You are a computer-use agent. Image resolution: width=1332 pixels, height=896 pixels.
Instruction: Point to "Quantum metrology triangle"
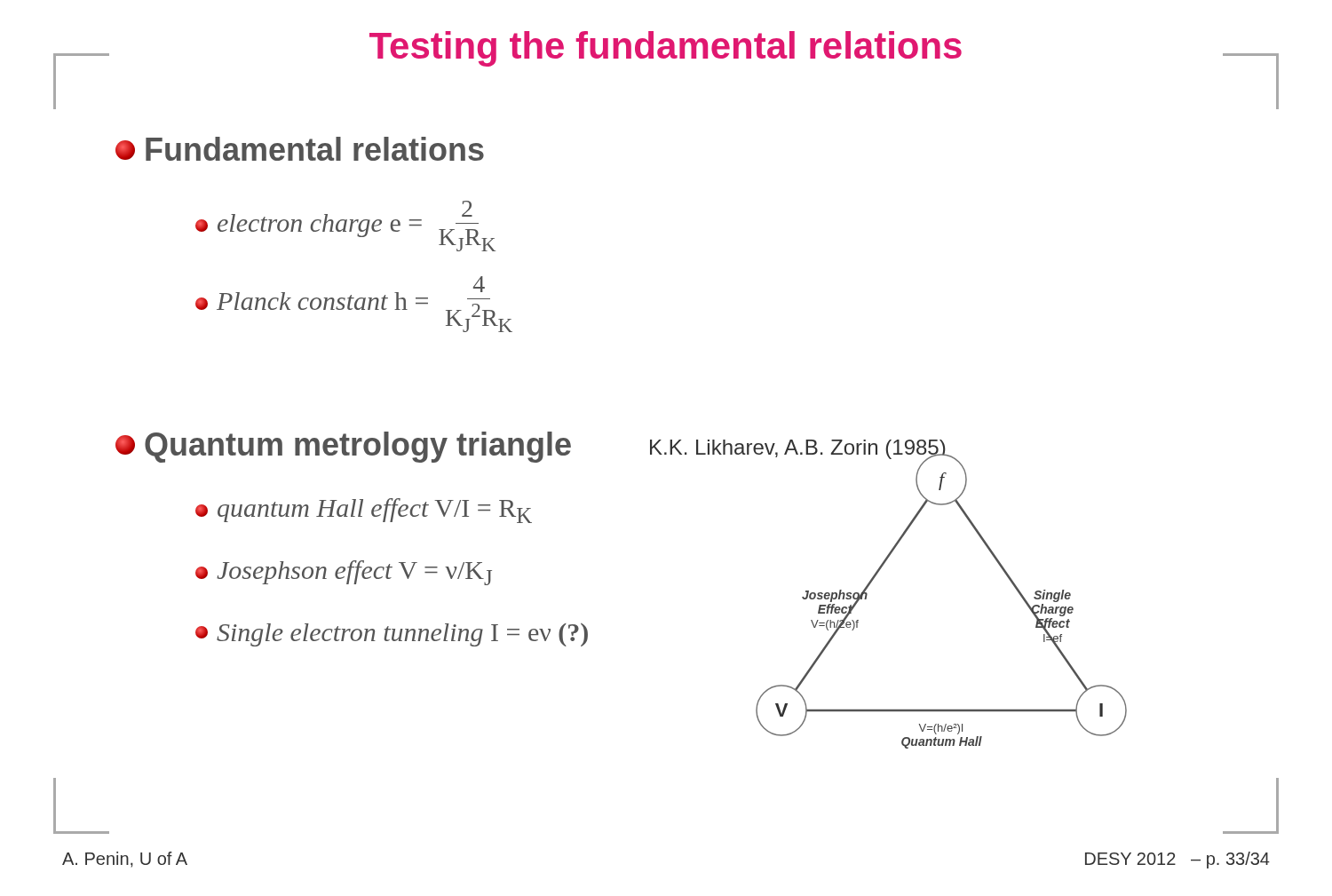pyautogui.click(x=344, y=445)
